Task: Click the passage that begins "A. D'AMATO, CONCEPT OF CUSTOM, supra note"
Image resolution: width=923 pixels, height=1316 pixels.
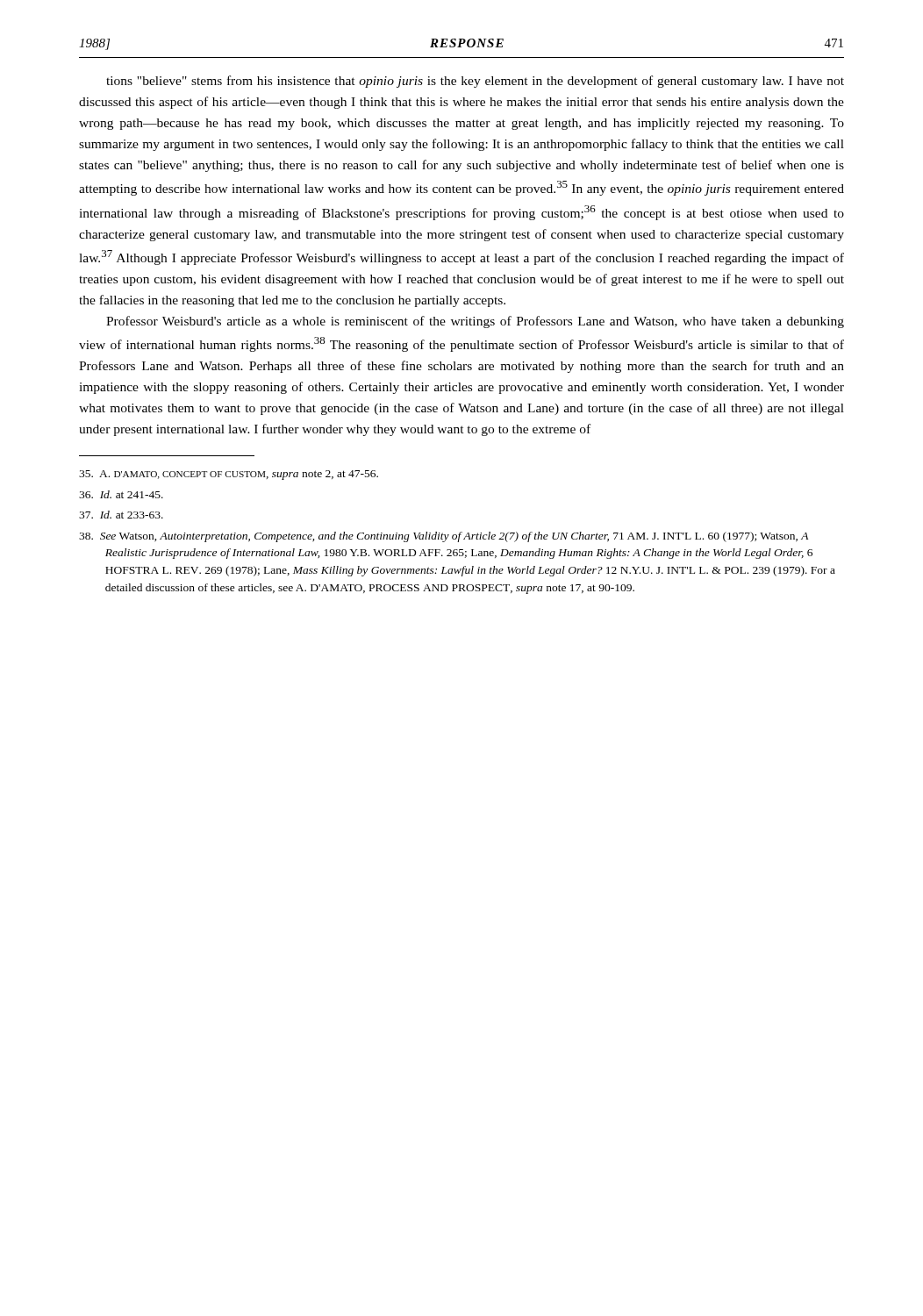Action: coord(229,475)
